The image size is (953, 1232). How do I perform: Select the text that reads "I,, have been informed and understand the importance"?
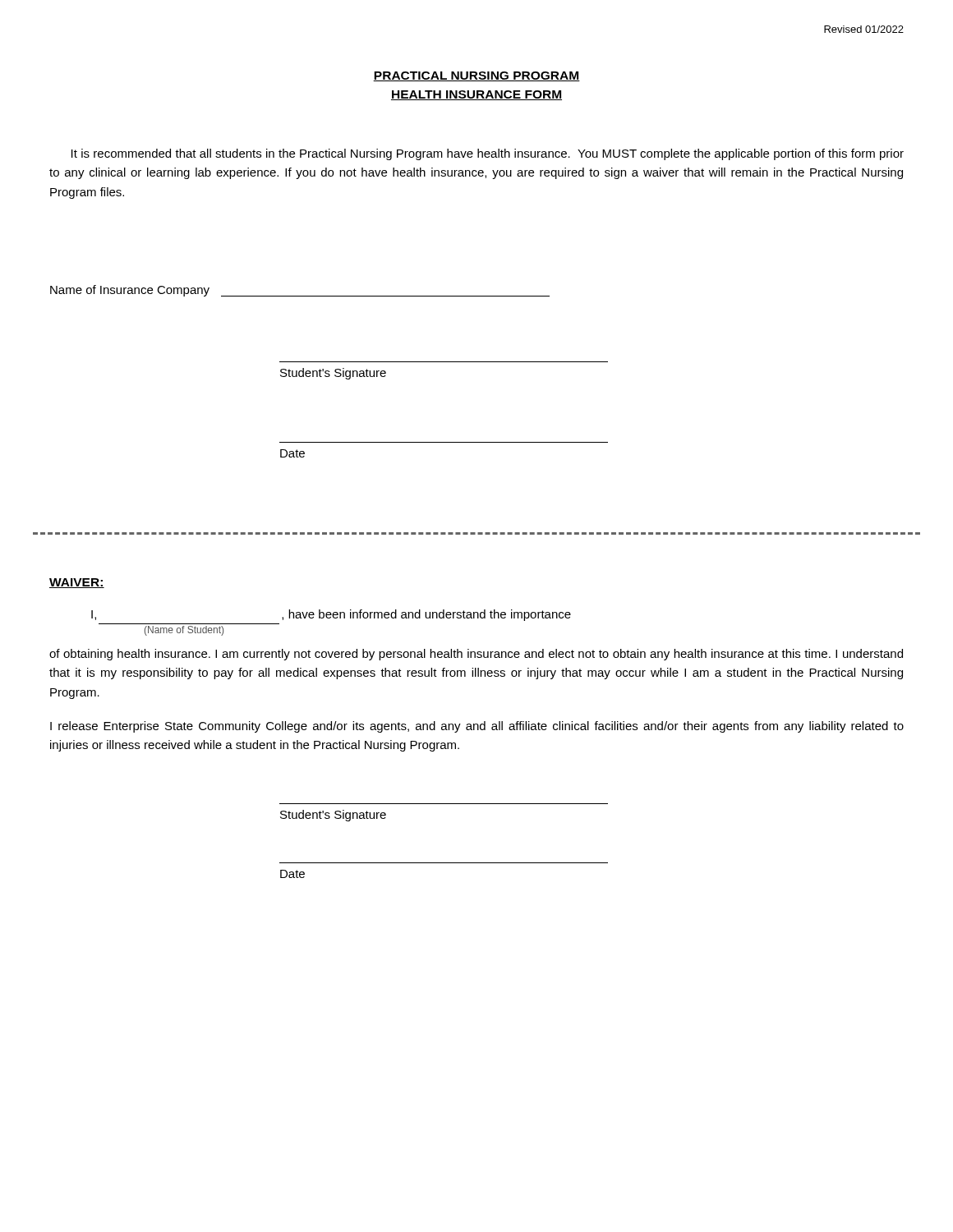331,616
